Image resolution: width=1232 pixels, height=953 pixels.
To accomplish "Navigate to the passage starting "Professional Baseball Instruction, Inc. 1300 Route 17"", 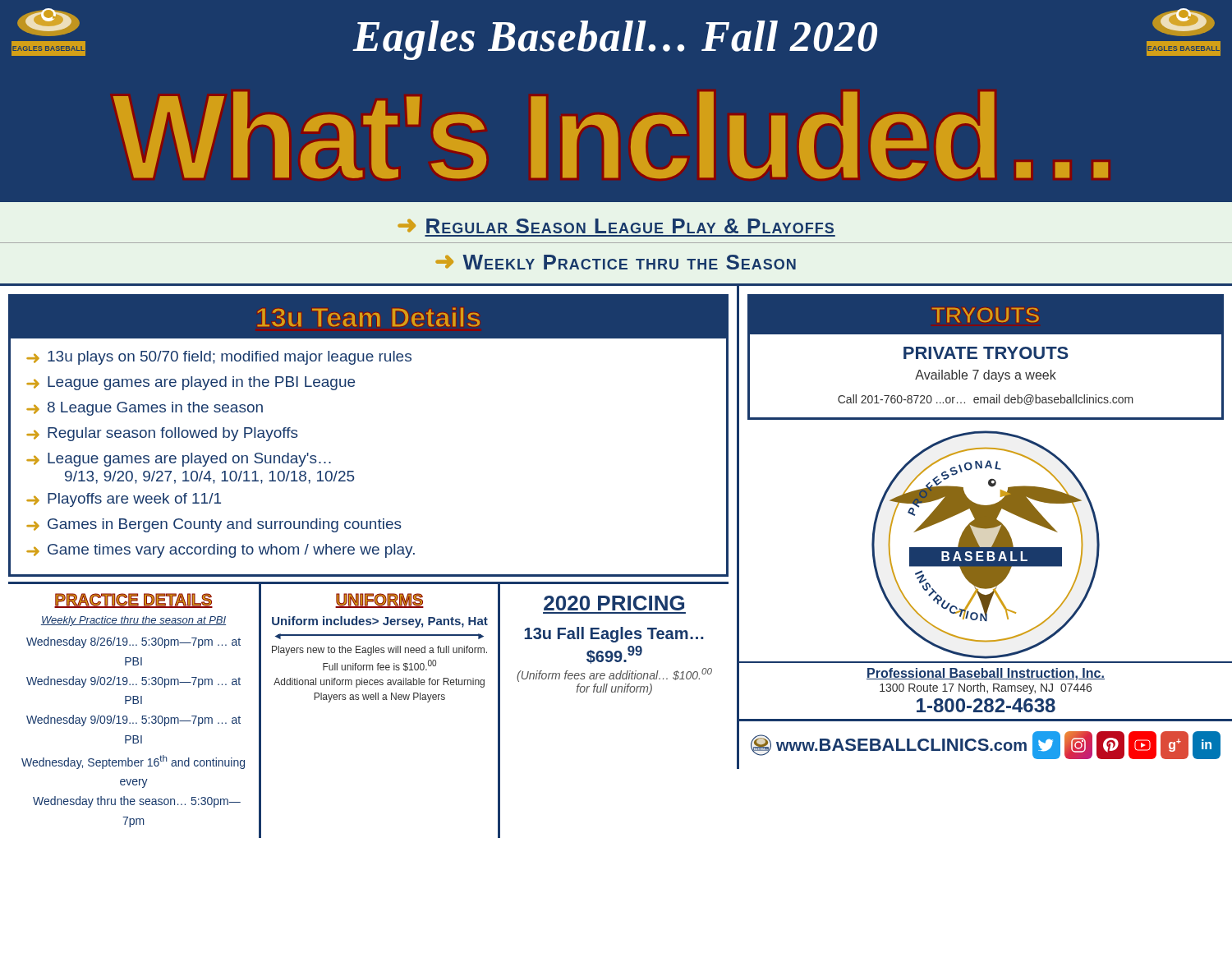I will [x=986, y=692].
